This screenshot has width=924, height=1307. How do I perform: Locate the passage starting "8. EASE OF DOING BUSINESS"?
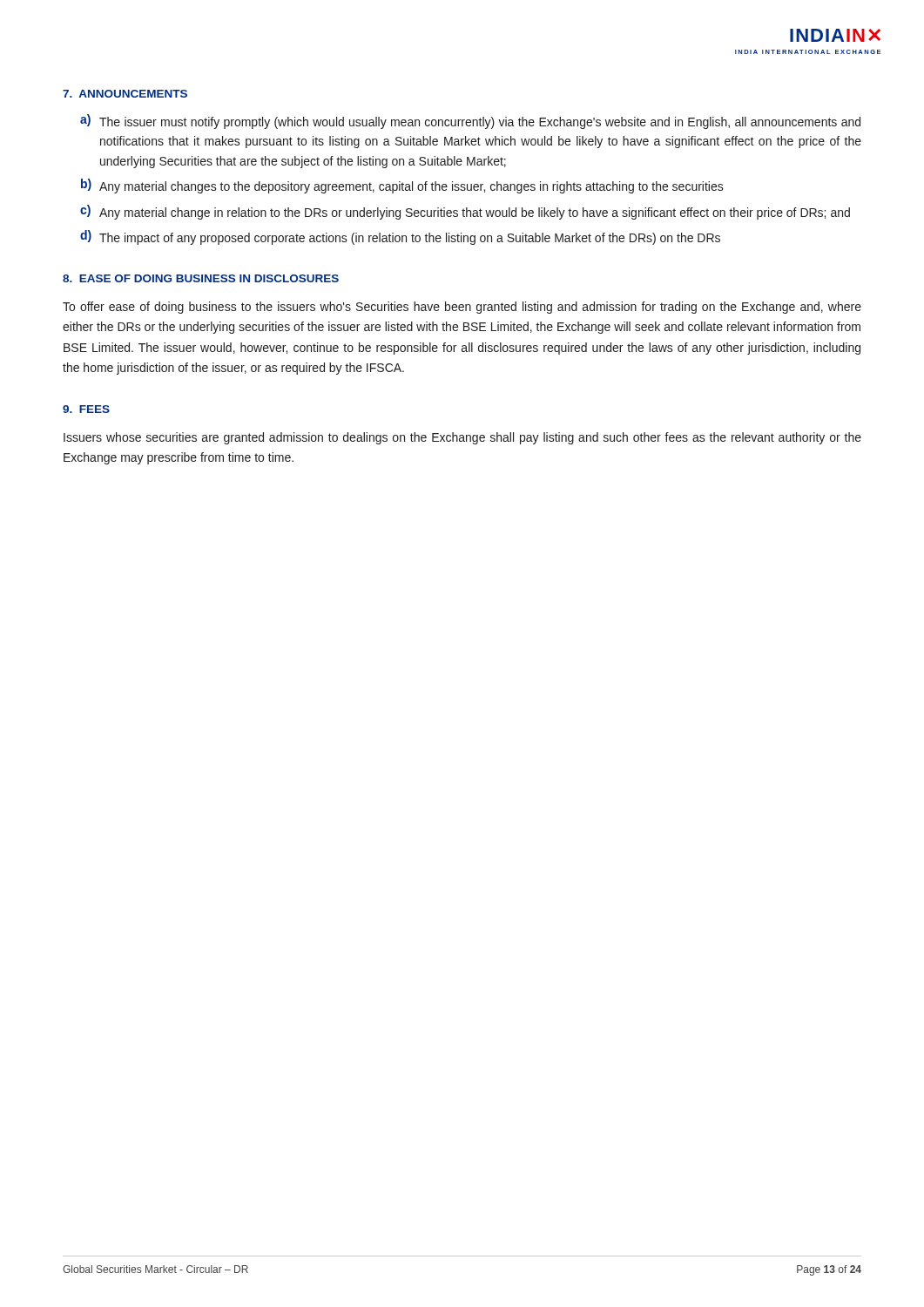(x=201, y=279)
